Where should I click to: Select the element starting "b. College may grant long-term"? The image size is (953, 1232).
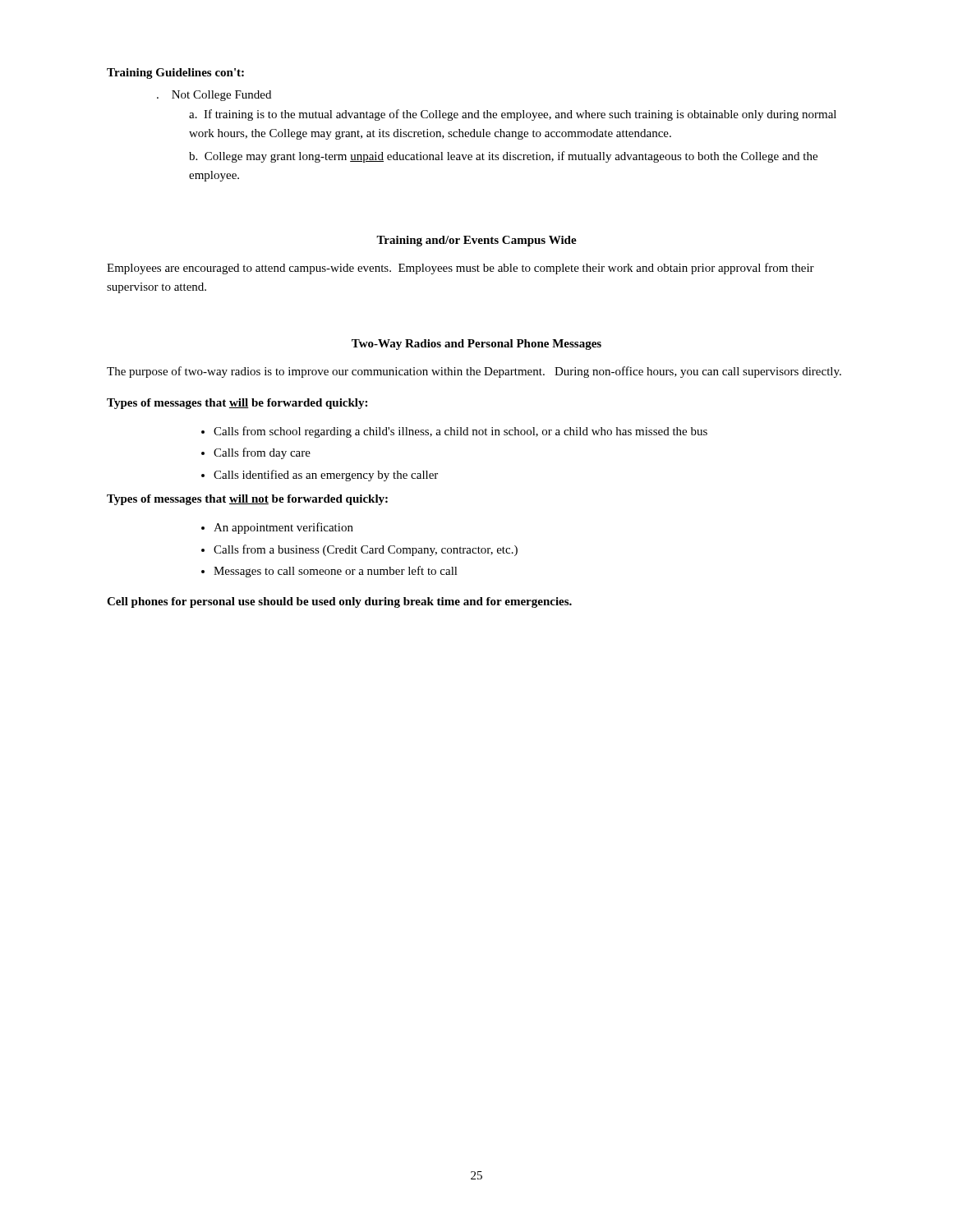pos(503,165)
